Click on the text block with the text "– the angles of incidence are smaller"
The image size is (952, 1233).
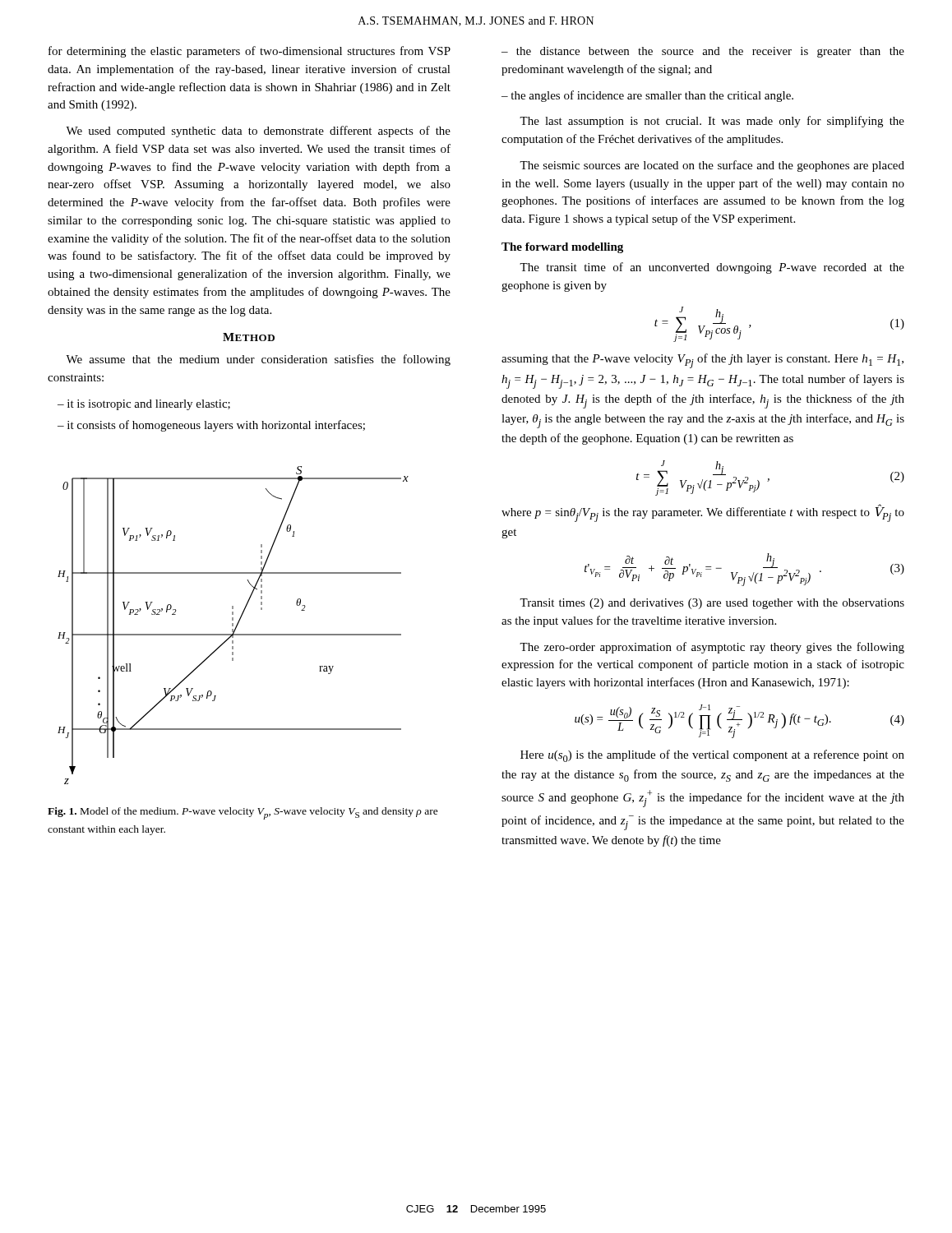click(x=648, y=95)
